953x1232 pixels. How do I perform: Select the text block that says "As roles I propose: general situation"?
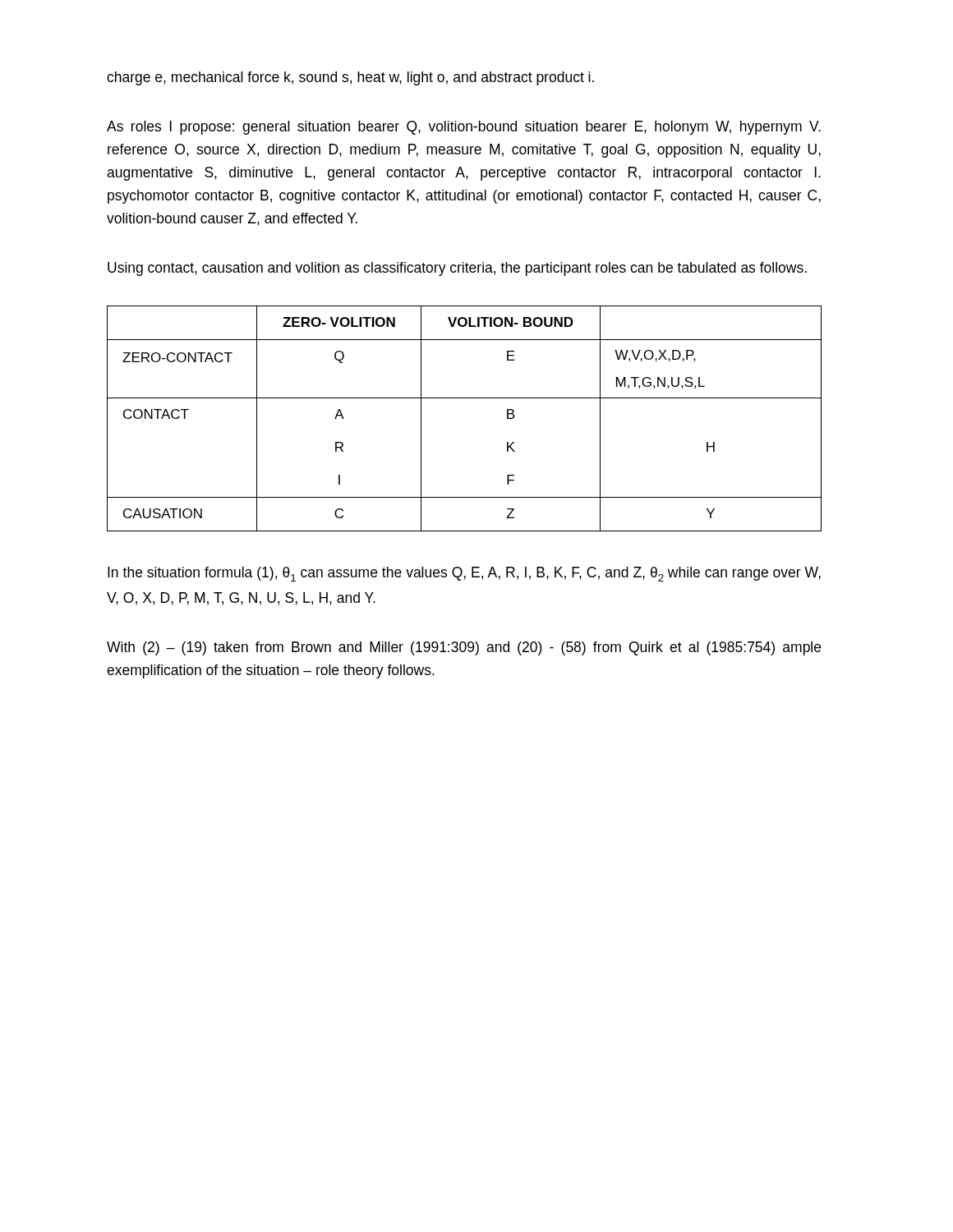pyautogui.click(x=464, y=172)
